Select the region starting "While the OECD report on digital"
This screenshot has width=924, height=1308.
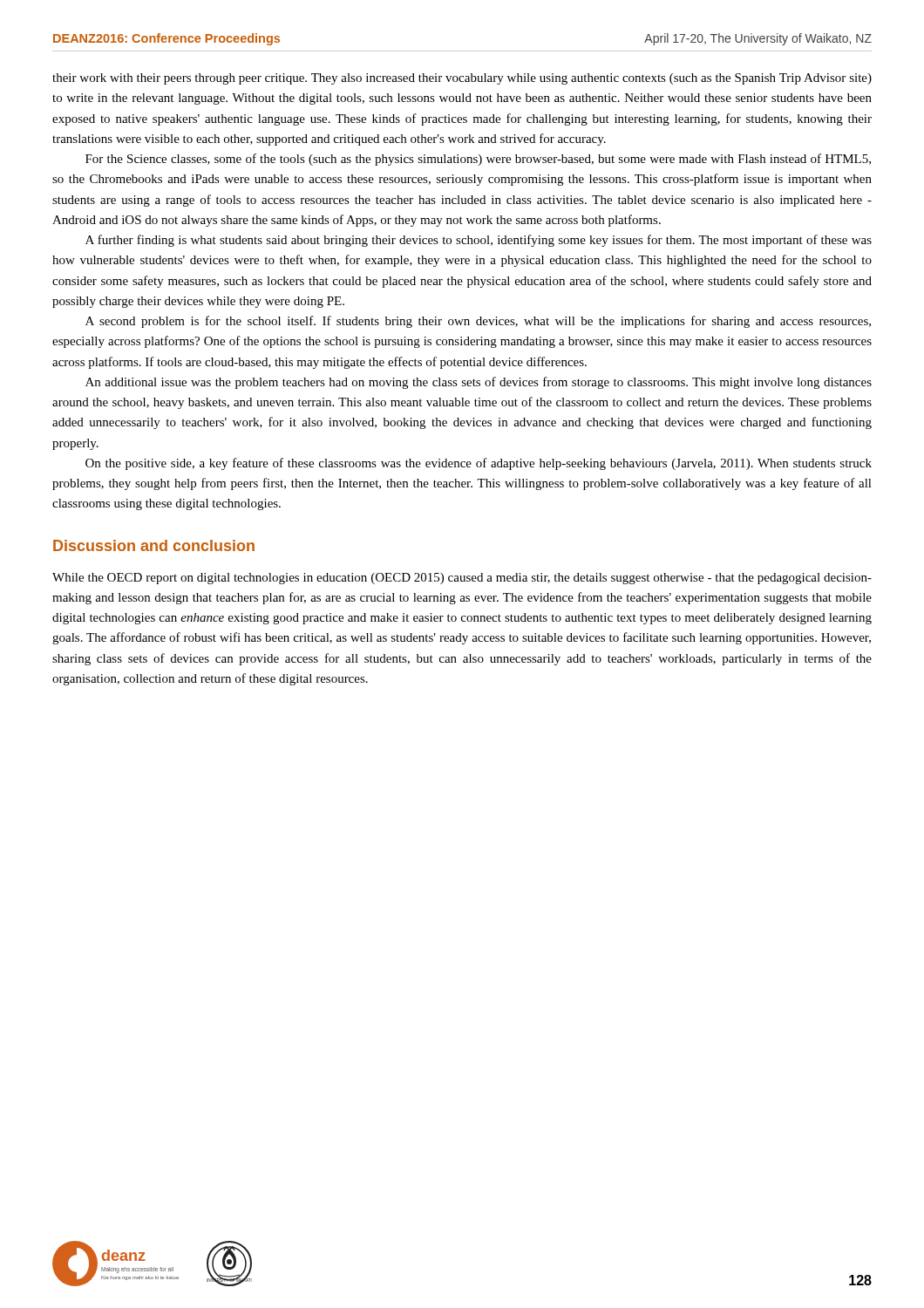462,628
